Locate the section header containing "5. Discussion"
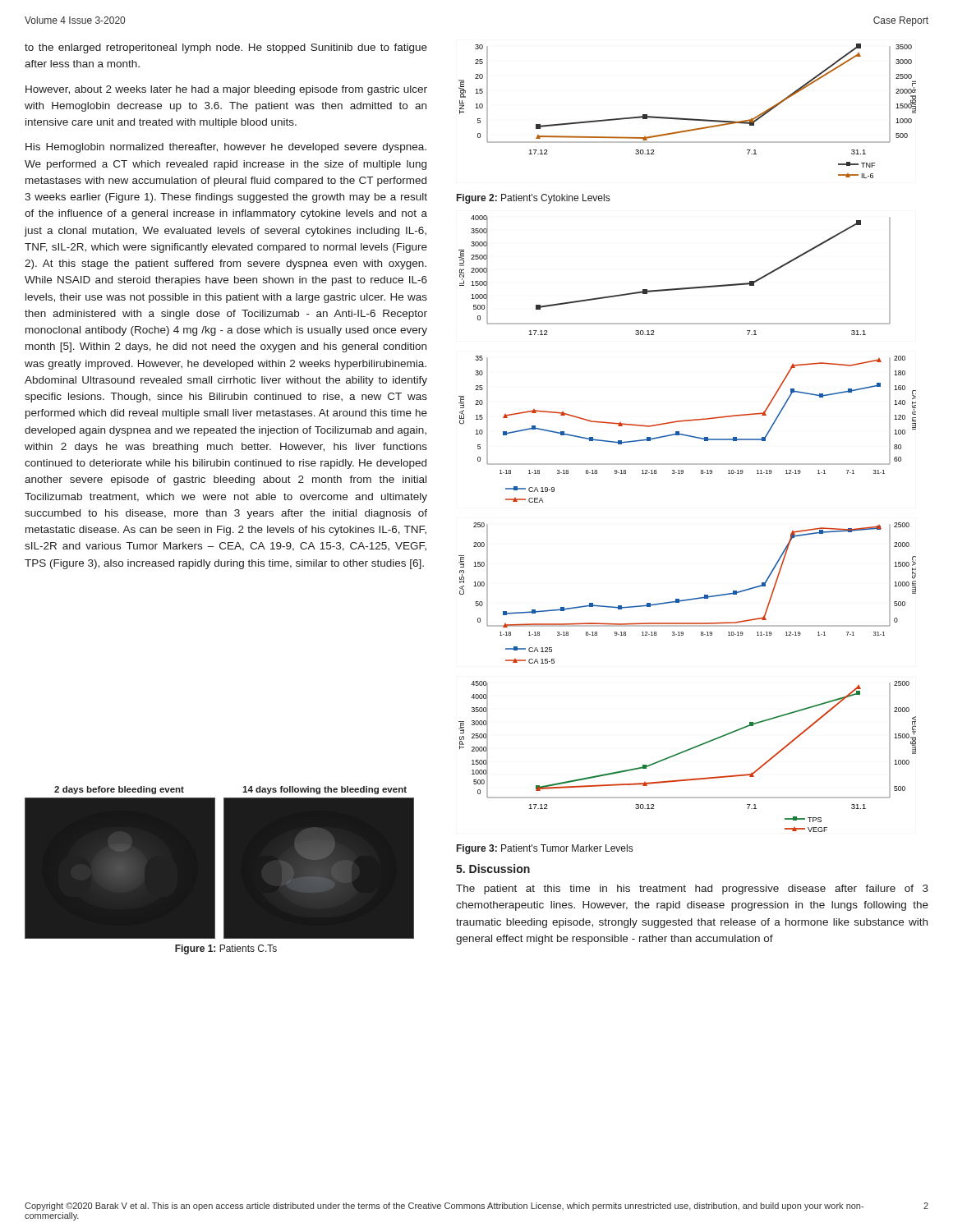This screenshot has height=1232, width=953. point(493,869)
